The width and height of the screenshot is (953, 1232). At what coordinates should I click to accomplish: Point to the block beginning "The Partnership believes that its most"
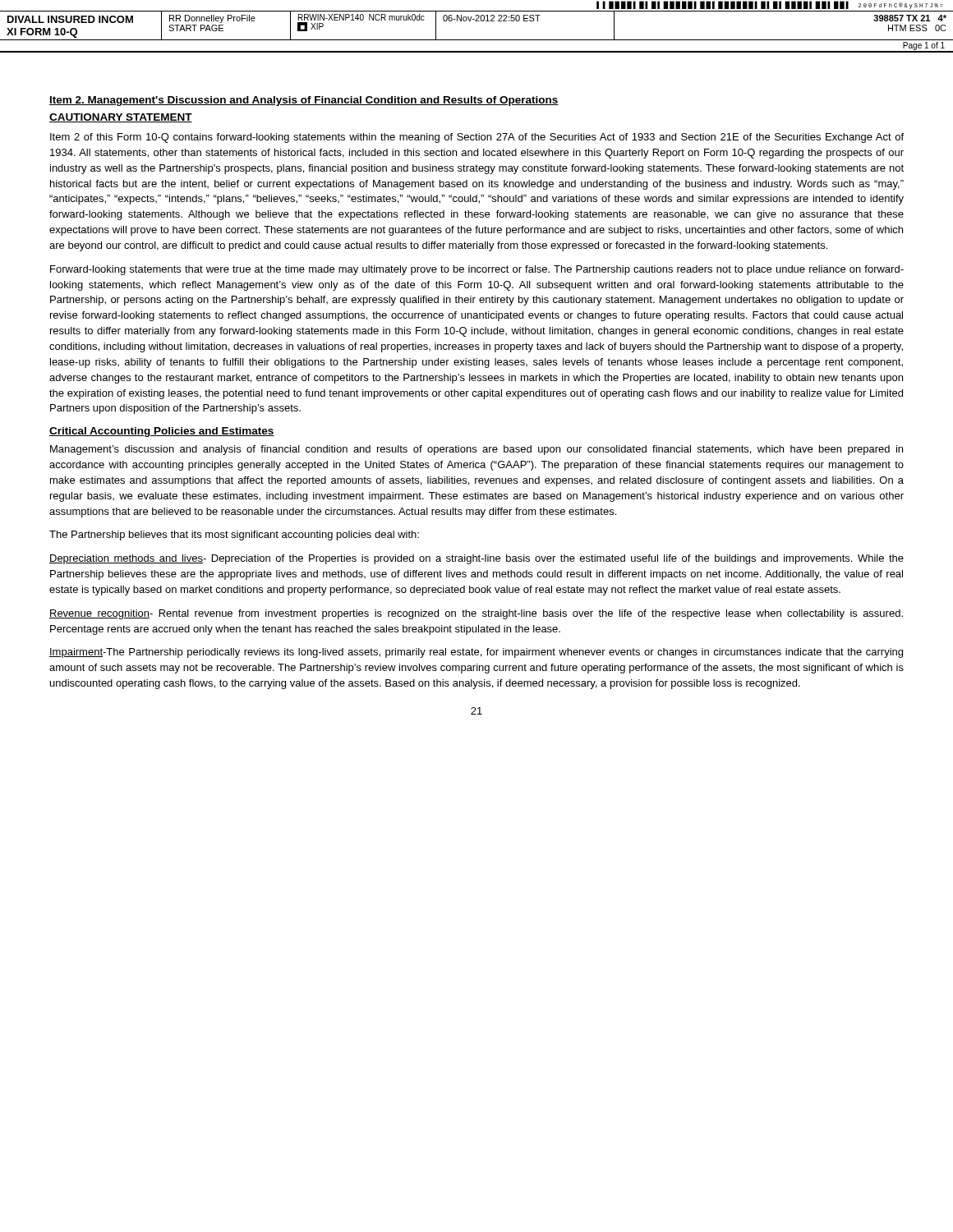(234, 536)
